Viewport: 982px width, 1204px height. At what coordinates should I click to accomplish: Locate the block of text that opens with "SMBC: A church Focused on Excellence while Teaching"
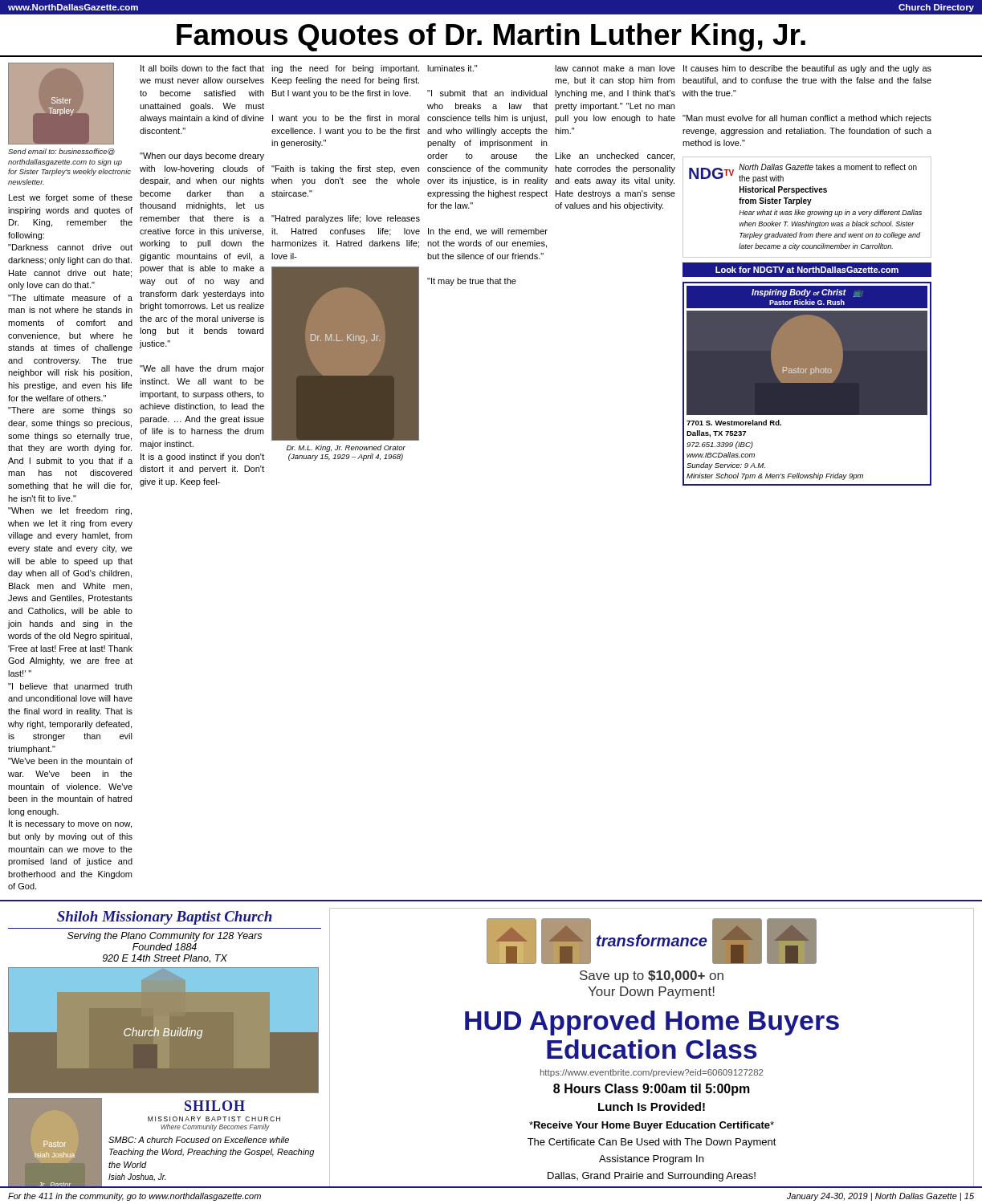click(x=211, y=1165)
